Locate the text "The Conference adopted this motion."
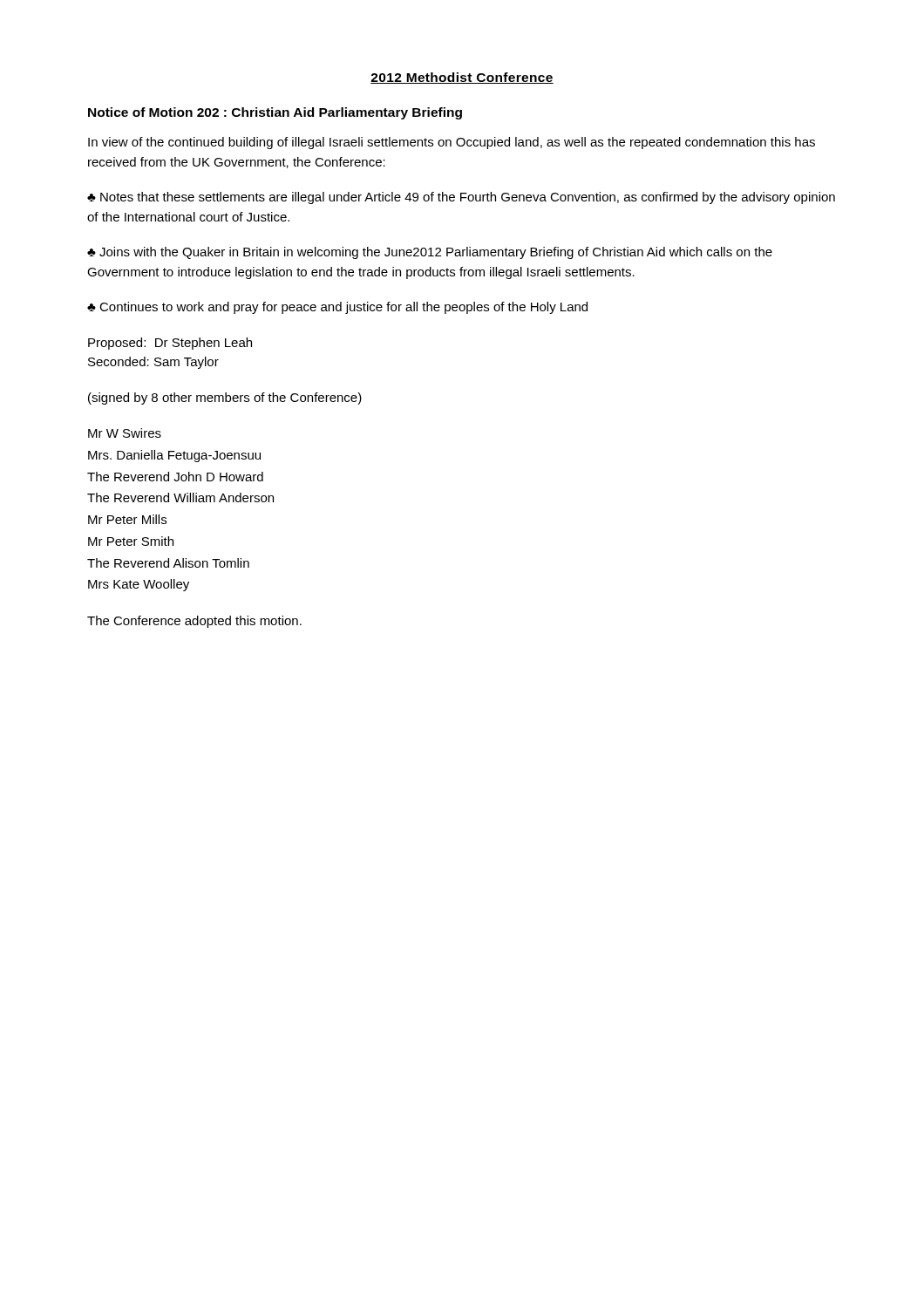924x1308 pixels. (x=195, y=620)
